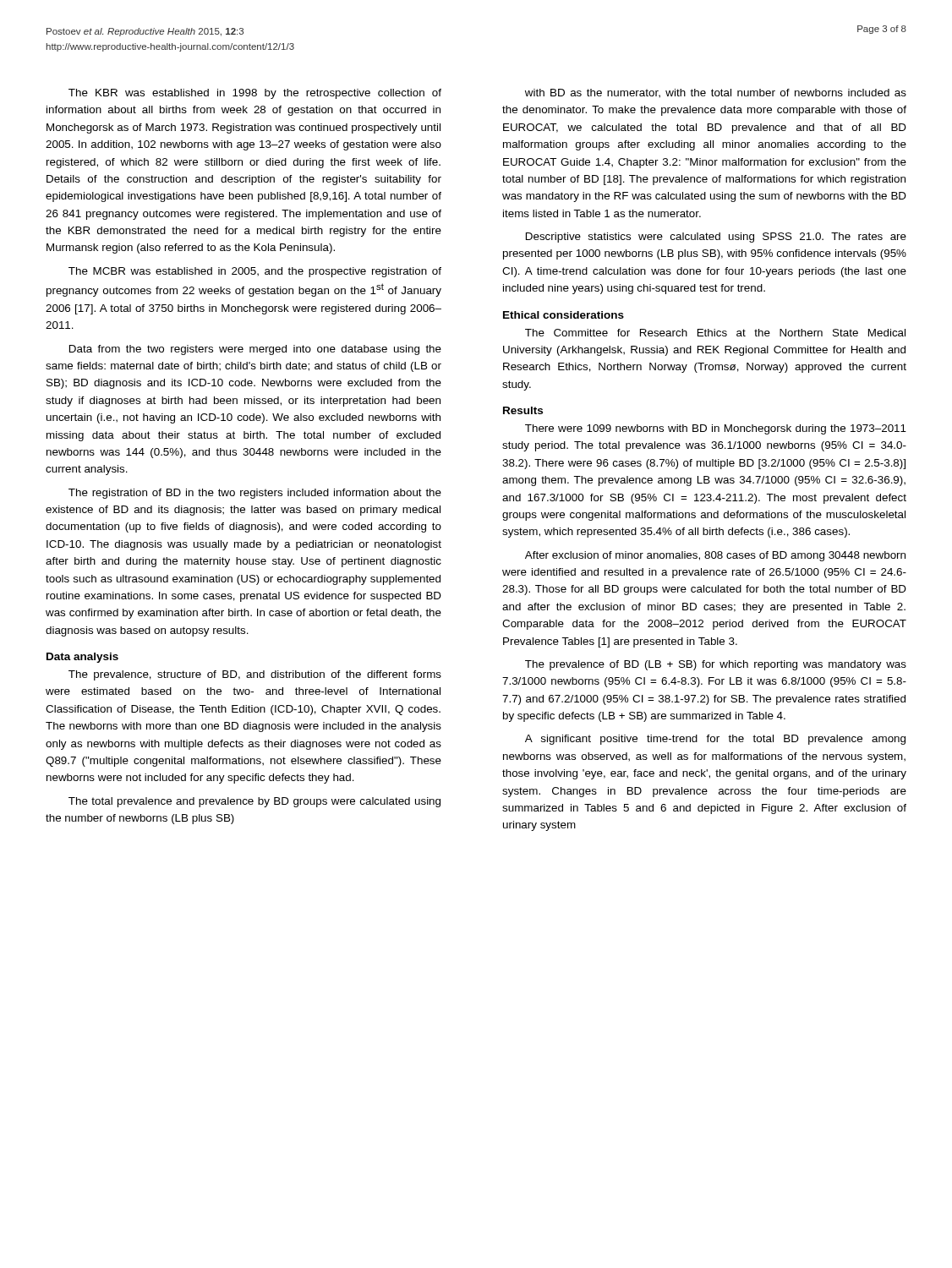This screenshot has height=1268, width=952.
Task: Click on the text starting "There were 1099 newborns with BD in"
Action: (704, 480)
